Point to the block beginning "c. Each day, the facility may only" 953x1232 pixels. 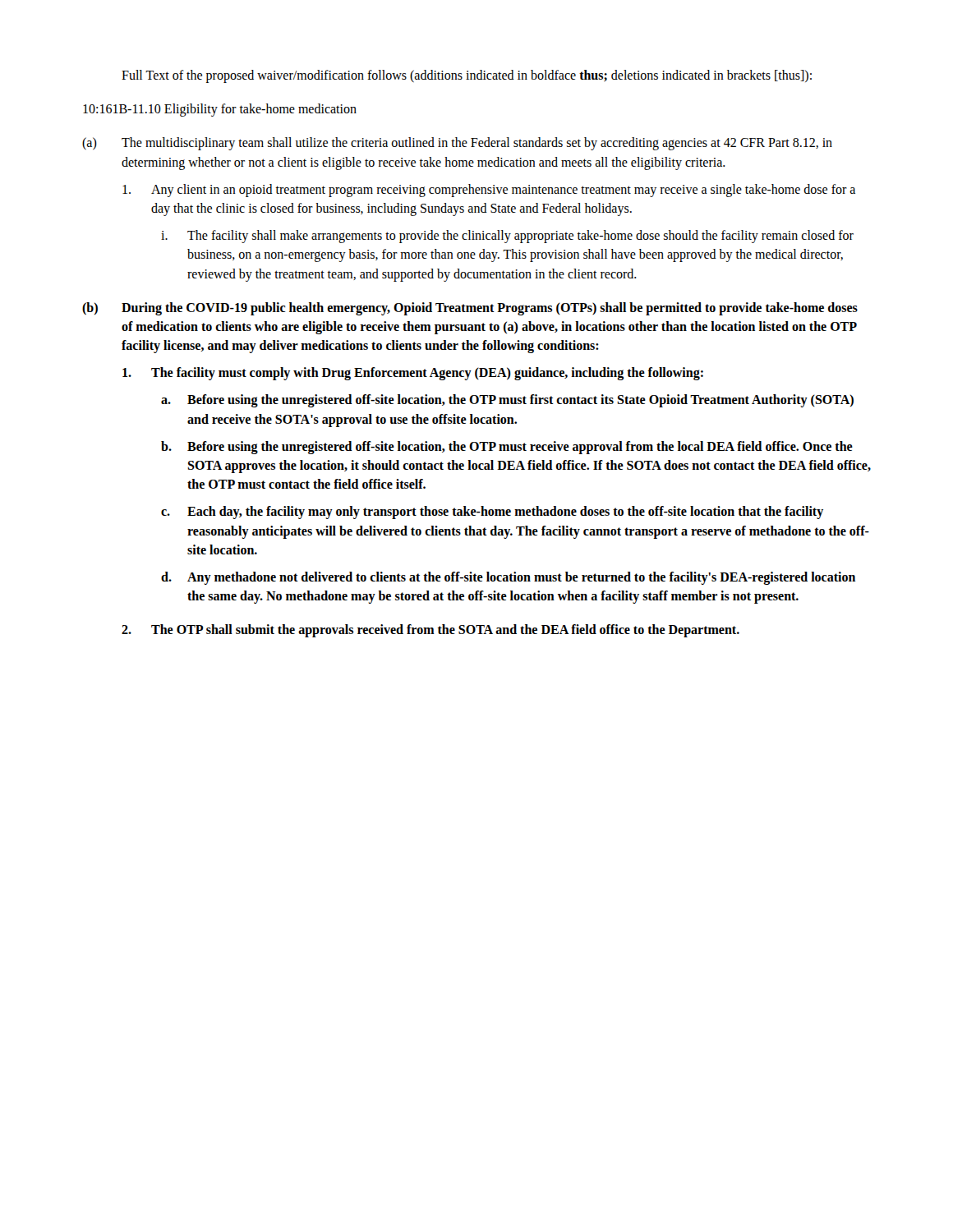coord(516,531)
